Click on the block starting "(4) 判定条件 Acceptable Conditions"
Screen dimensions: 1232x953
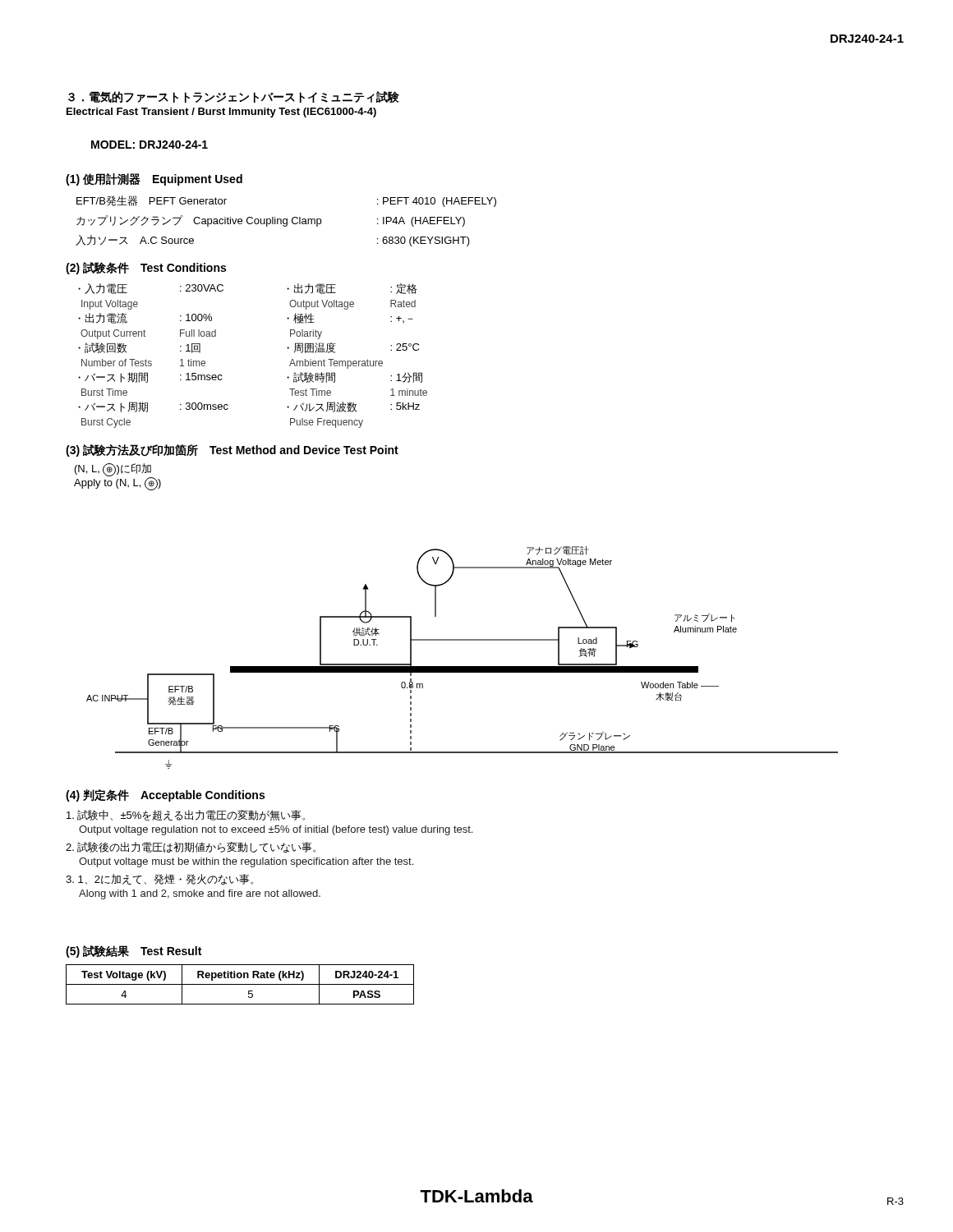165,795
